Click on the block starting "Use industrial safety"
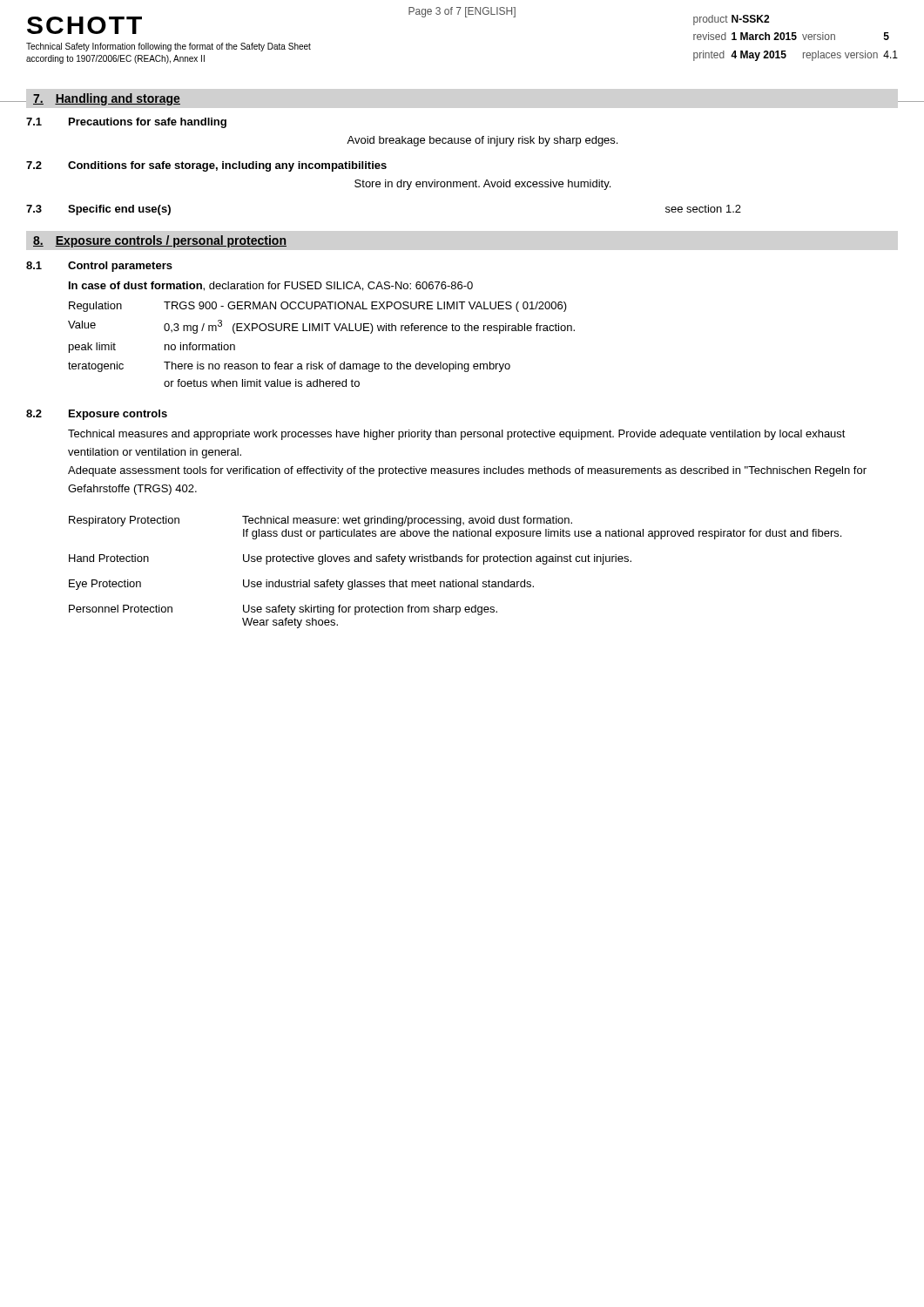This screenshot has height=1307, width=924. click(x=388, y=584)
